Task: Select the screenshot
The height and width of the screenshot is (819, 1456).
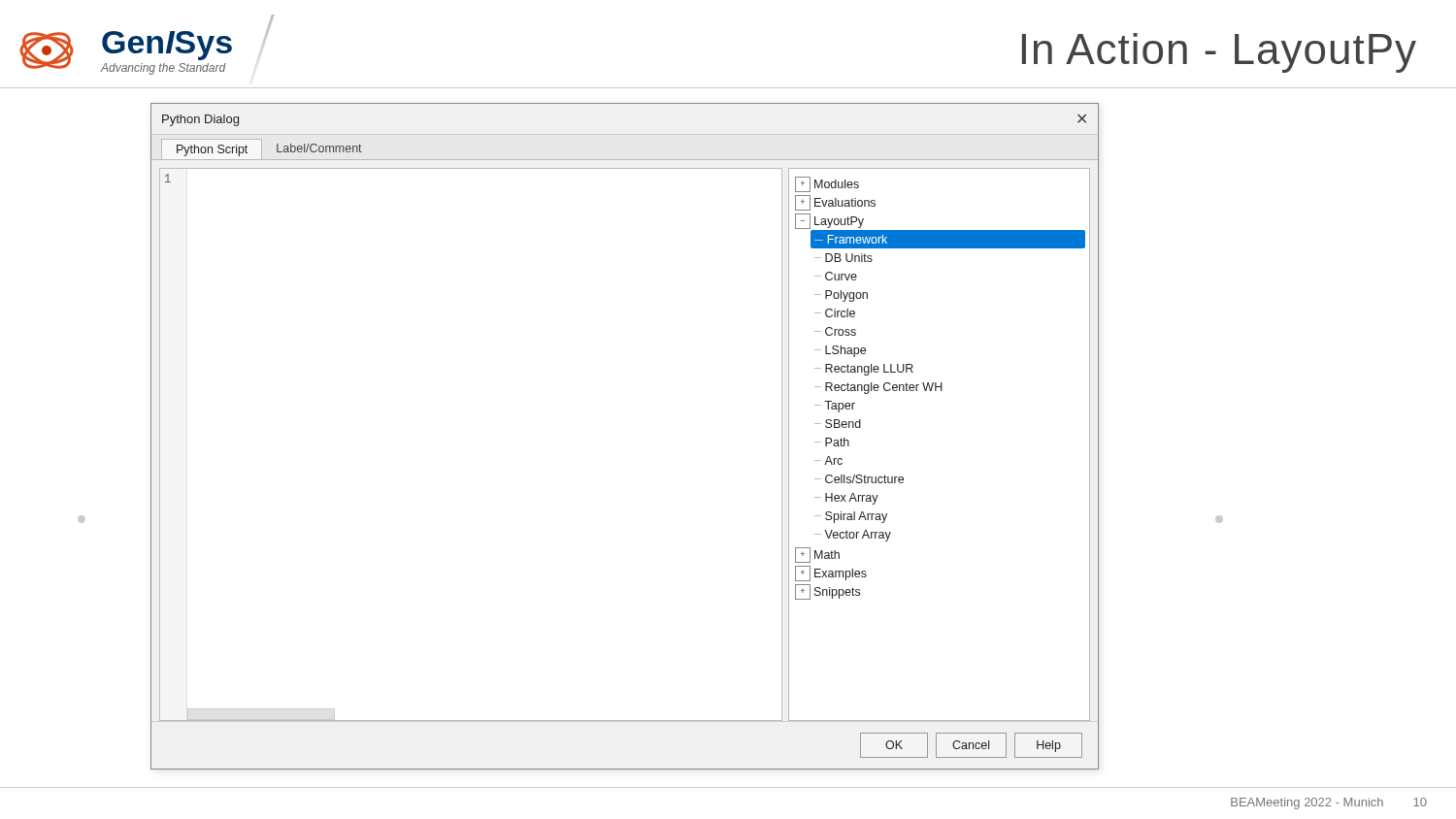Action: (x=625, y=436)
